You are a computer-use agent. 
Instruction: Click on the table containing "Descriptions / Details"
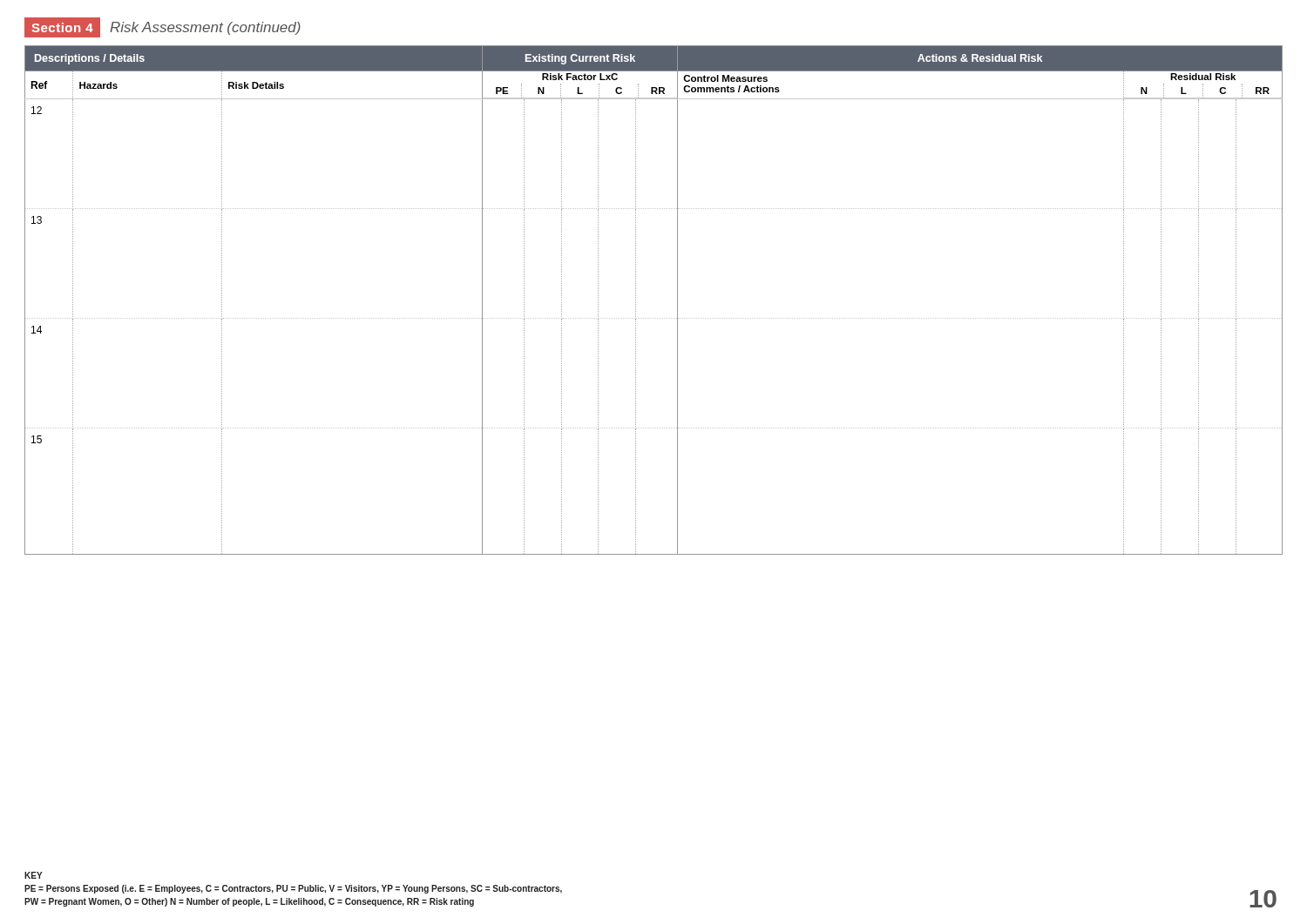(x=654, y=300)
